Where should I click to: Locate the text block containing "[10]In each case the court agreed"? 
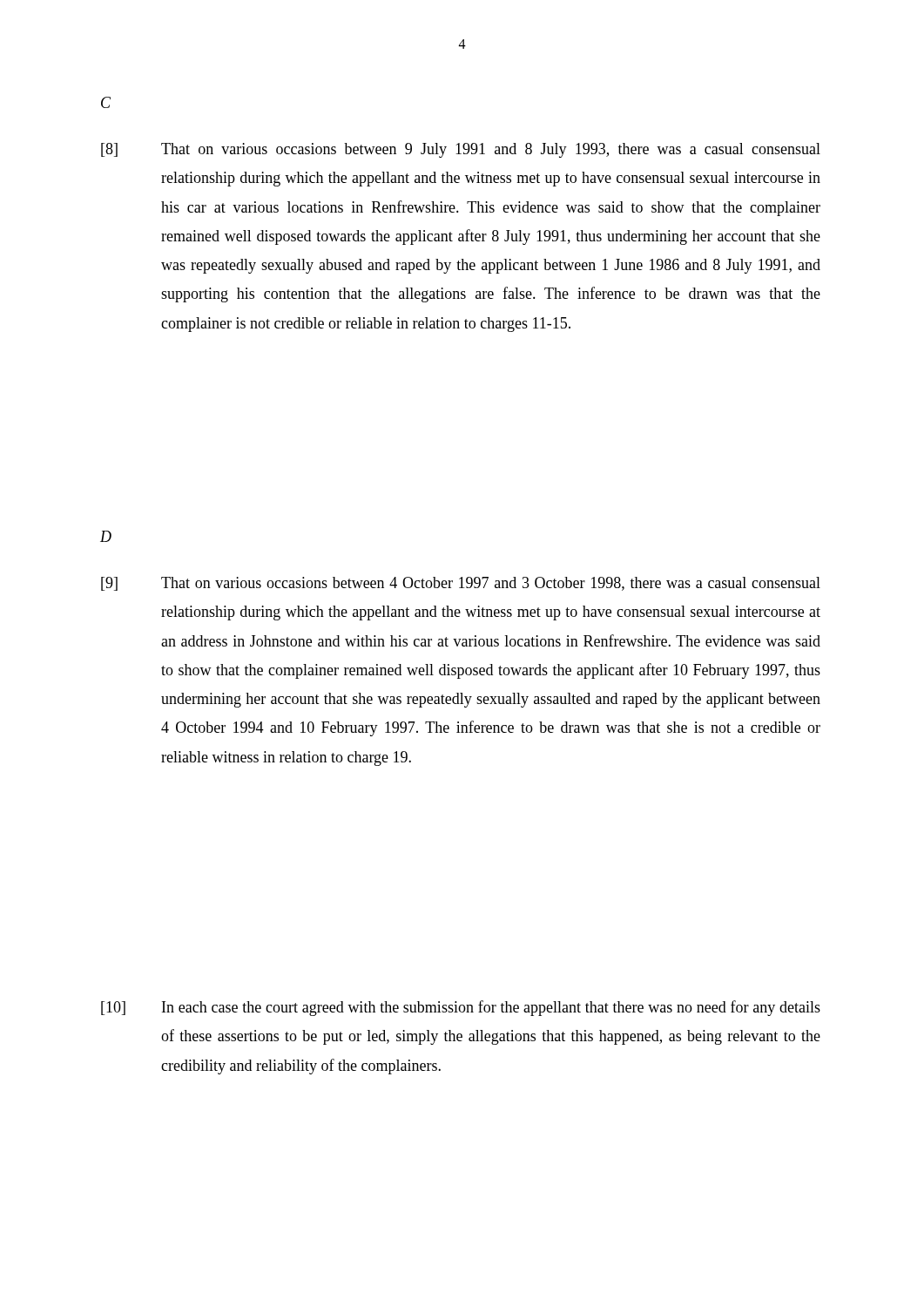tap(460, 1037)
